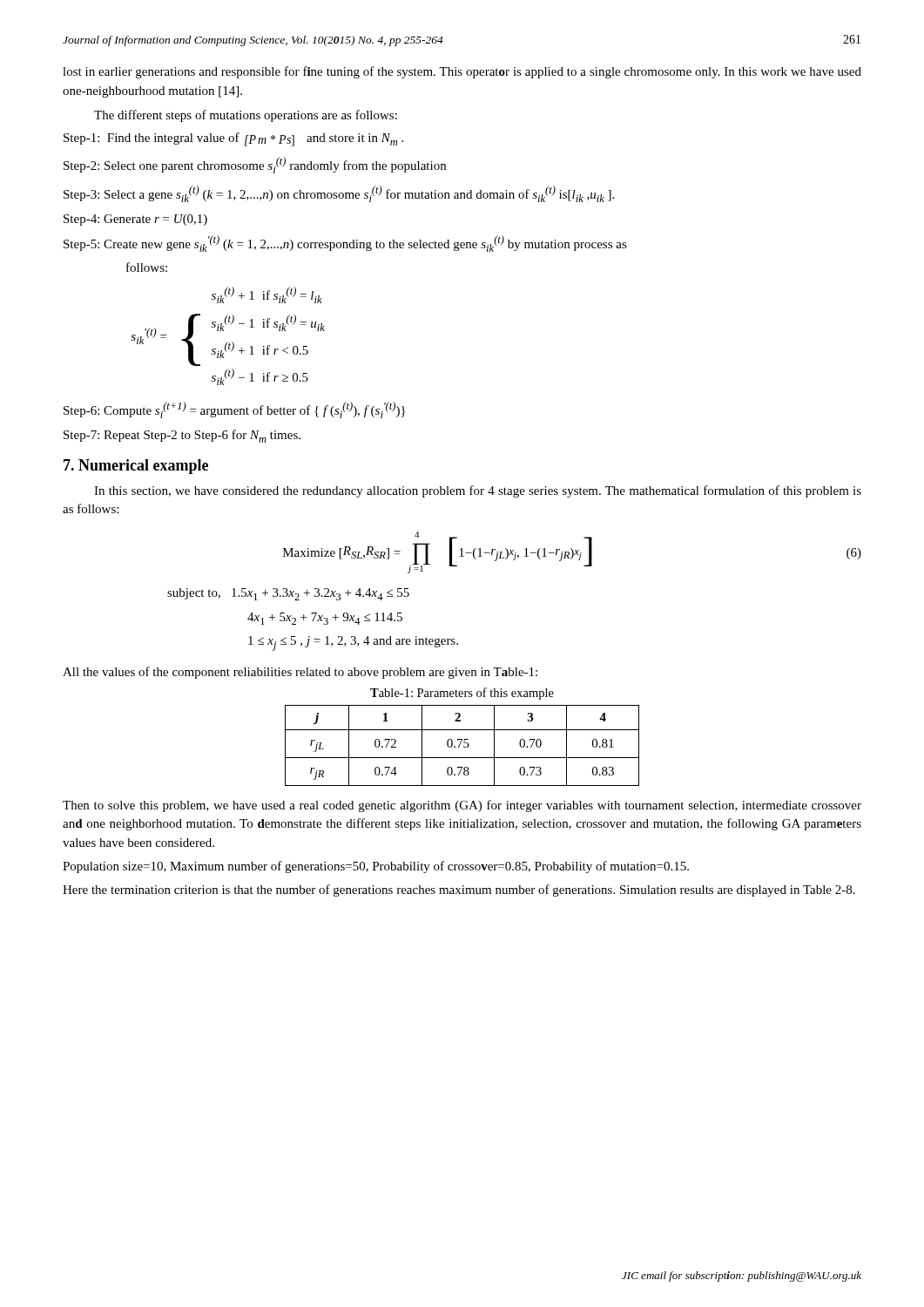Click the section header
The width and height of the screenshot is (924, 1307).
point(136,465)
